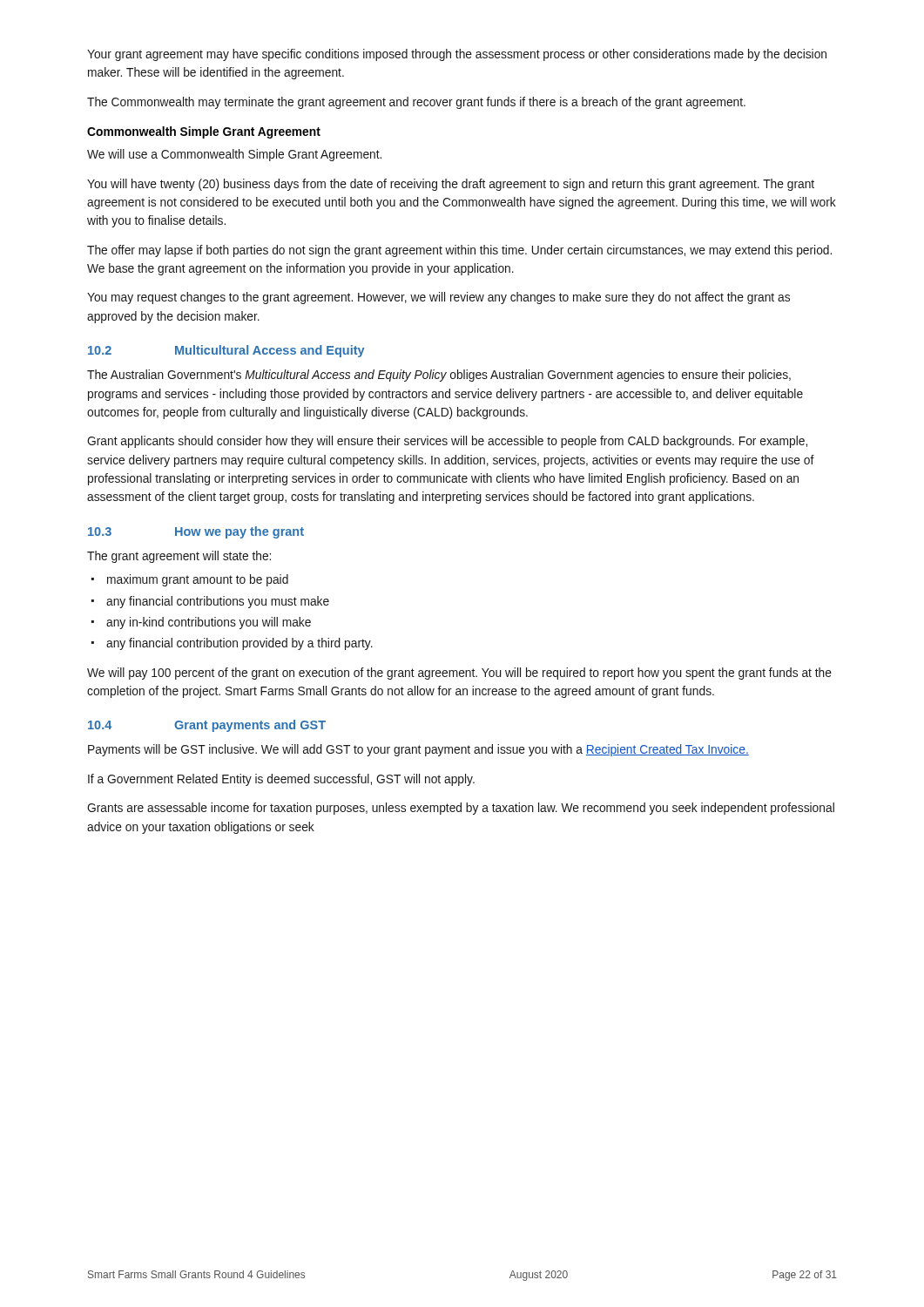Point to the block beginning "Payments will be GST inclusive. We"
This screenshot has width=924, height=1307.
click(418, 750)
